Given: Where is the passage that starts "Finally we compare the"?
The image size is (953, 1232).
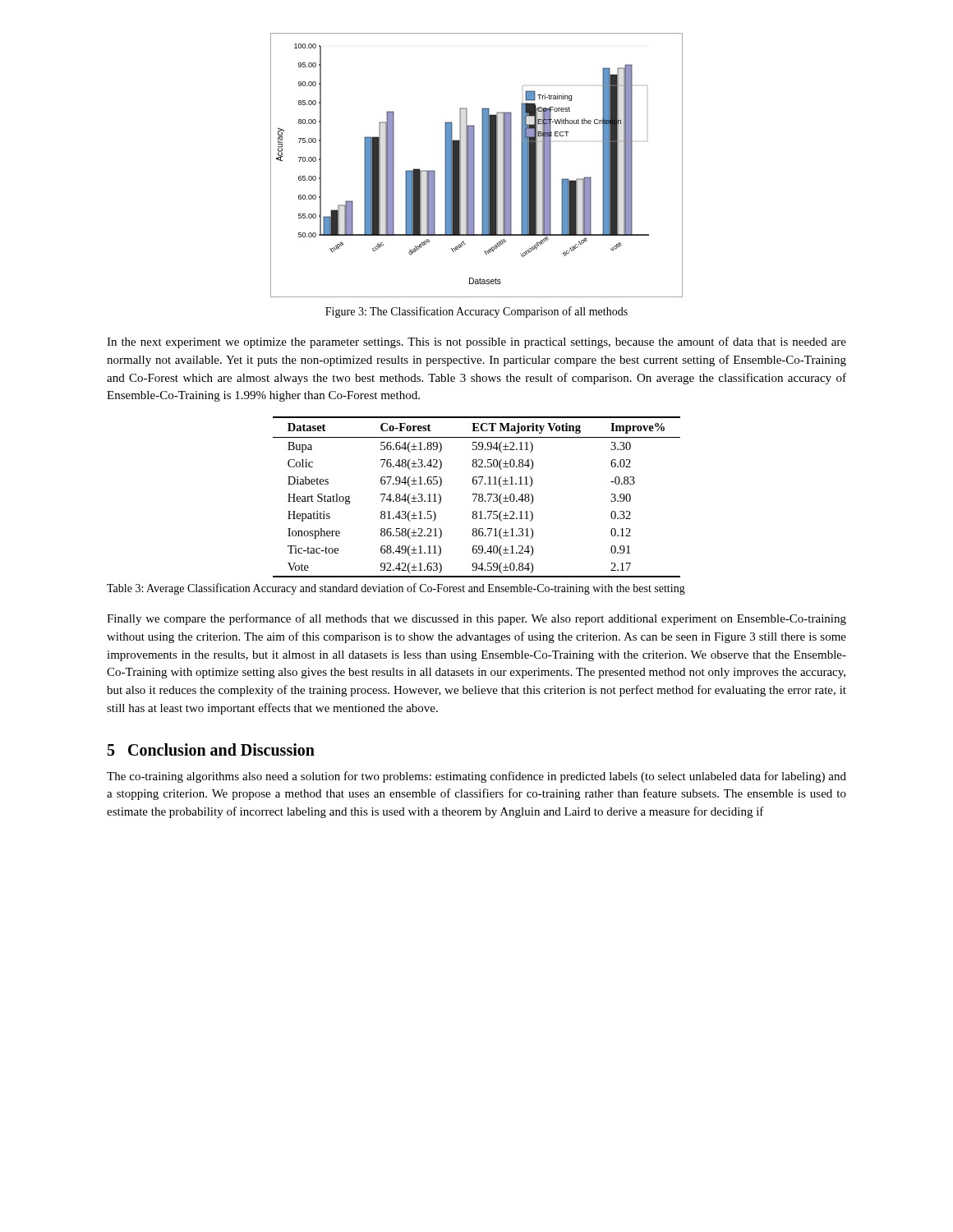Looking at the screenshot, I should [x=476, y=663].
